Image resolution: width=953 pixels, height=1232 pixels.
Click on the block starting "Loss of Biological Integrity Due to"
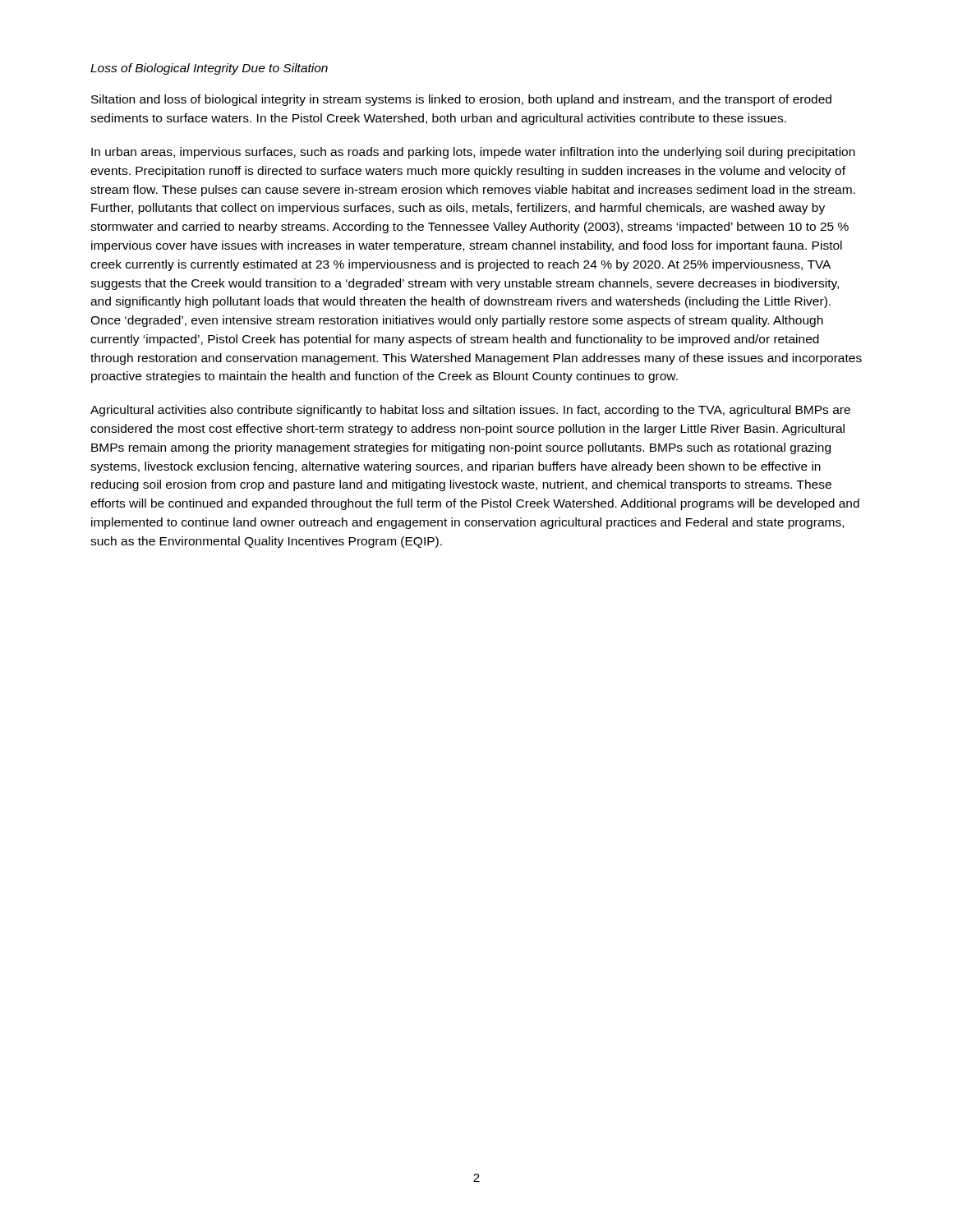tap(209, 68)
